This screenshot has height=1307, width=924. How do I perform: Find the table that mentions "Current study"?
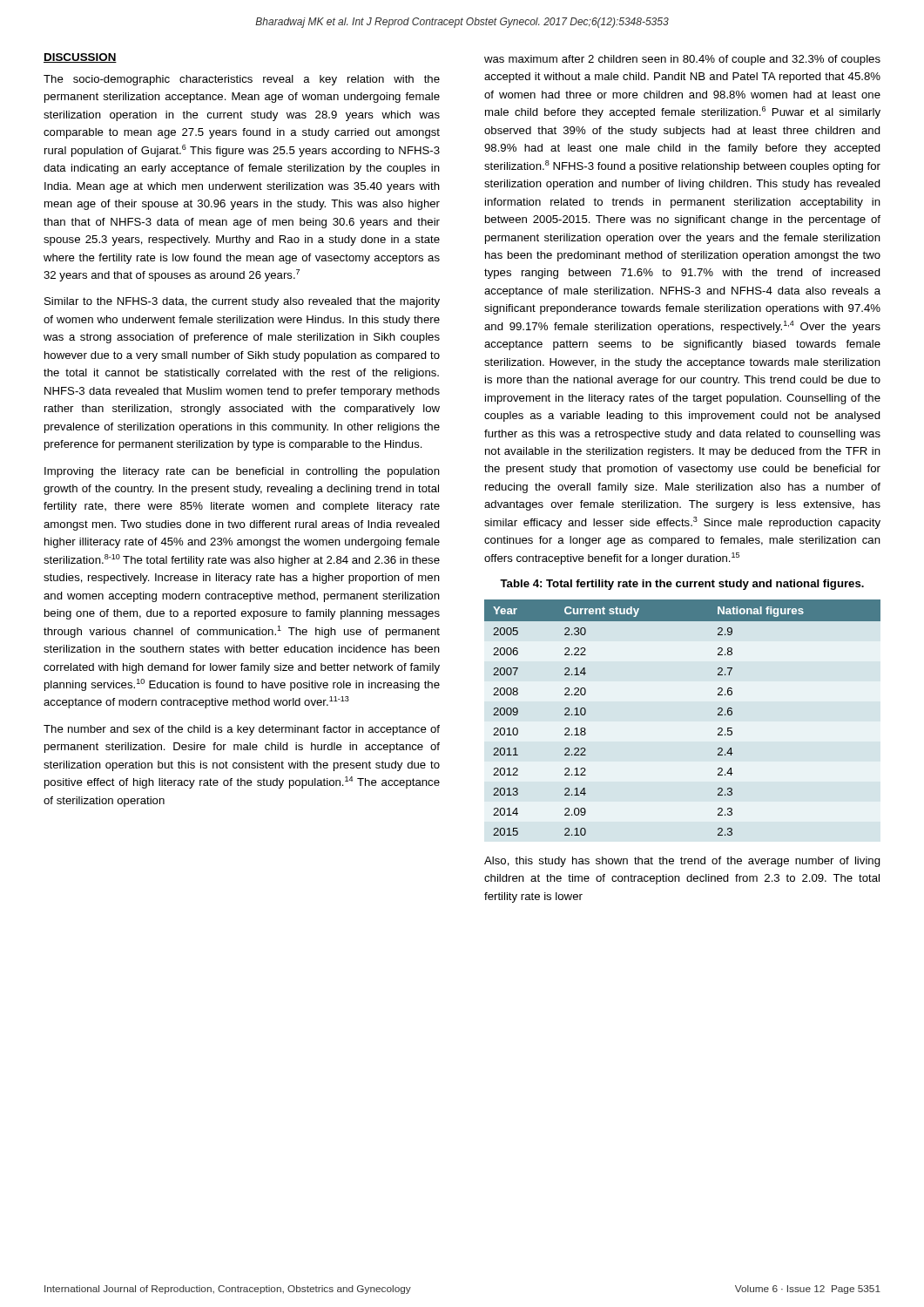click(x=682, y=720)
